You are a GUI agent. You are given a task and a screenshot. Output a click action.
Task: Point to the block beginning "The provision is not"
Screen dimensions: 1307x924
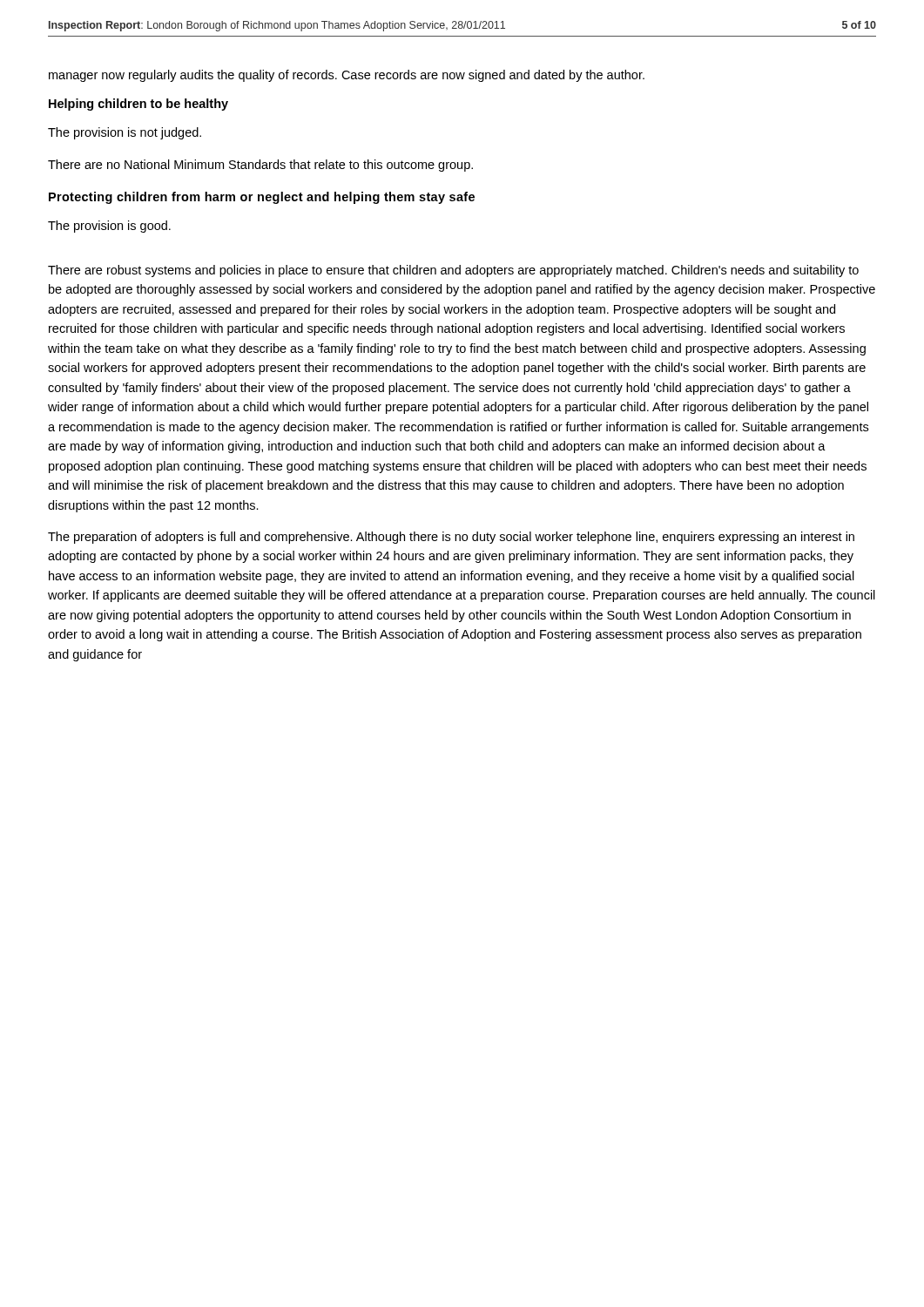click(x=125, y=133)
